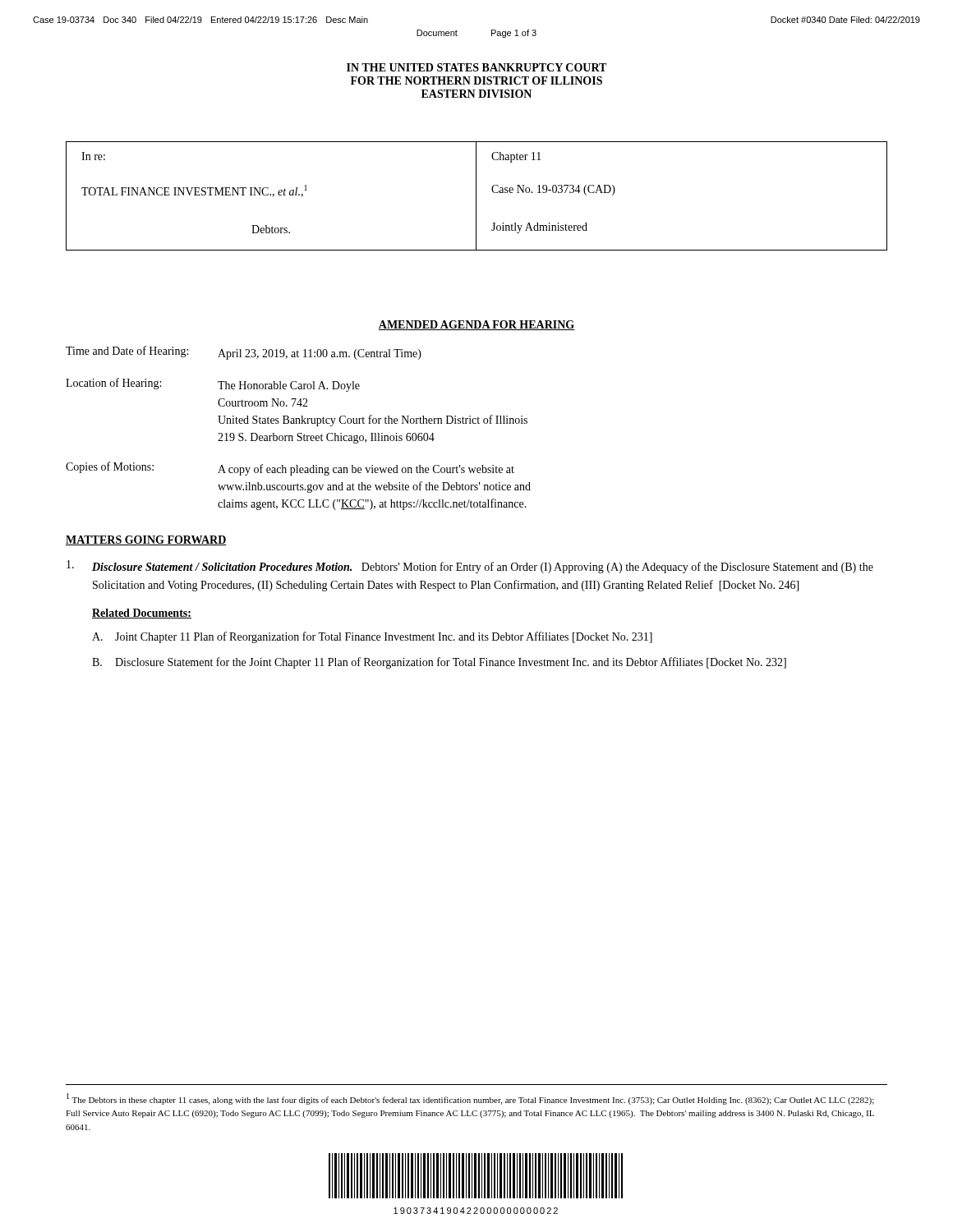Point to "MATTERS GOING FORWARD"
The width and height of the screenshot is (953, 1232).
[x=146, y=540]
